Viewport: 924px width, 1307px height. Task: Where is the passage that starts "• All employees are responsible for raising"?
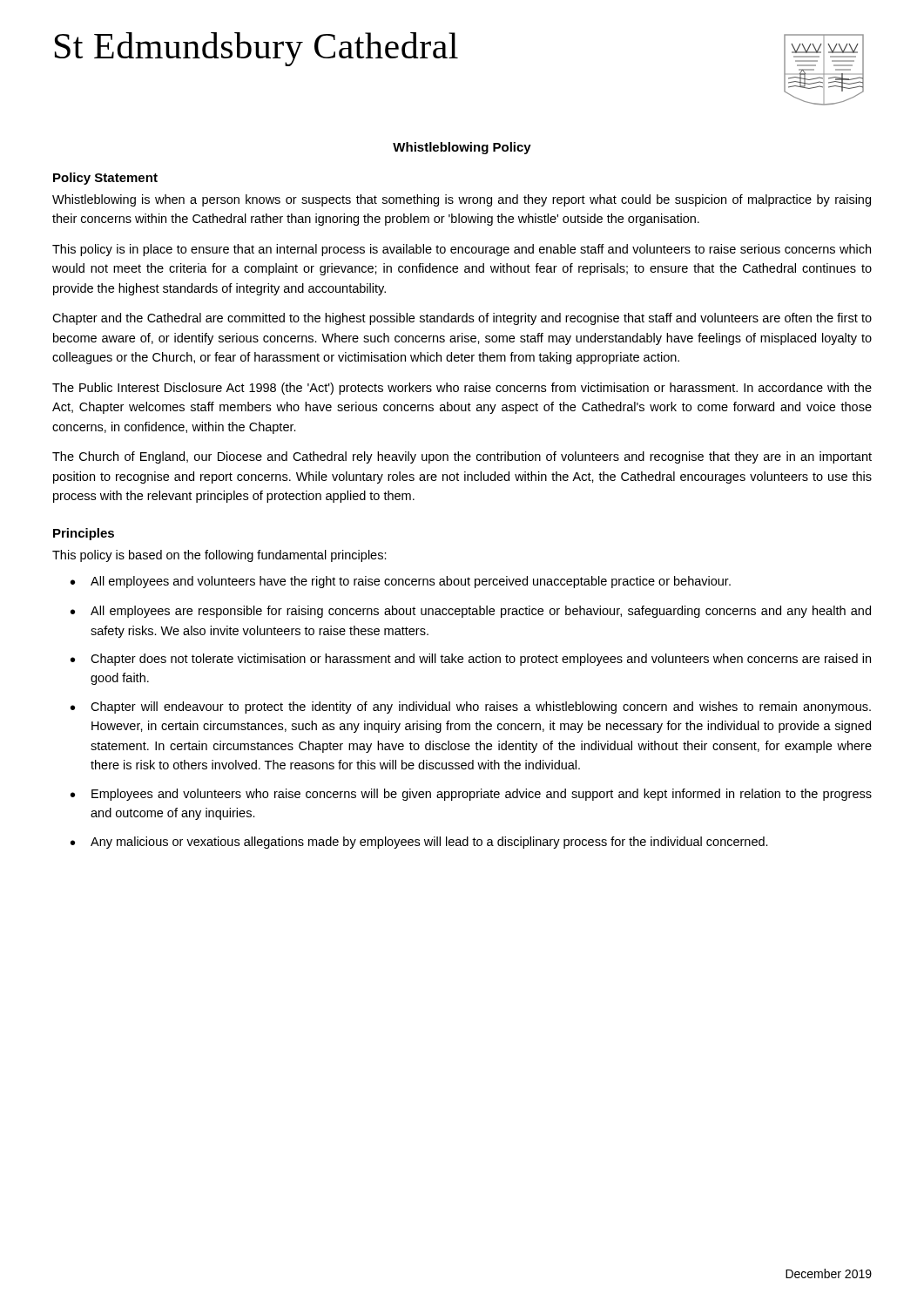[x=471, y=621]
